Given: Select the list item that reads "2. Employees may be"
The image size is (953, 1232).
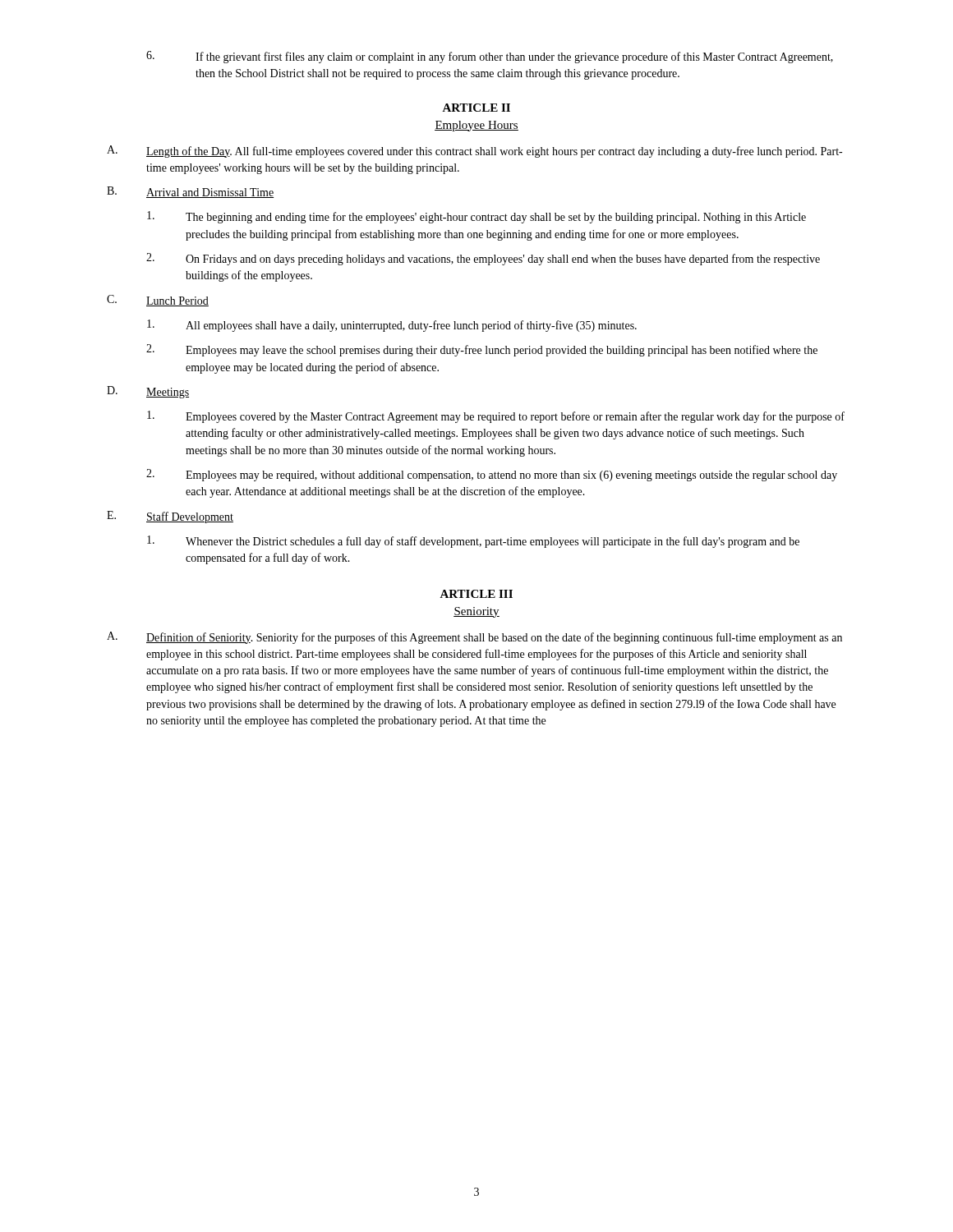Looking at the screenshot, I should (496, 484).
